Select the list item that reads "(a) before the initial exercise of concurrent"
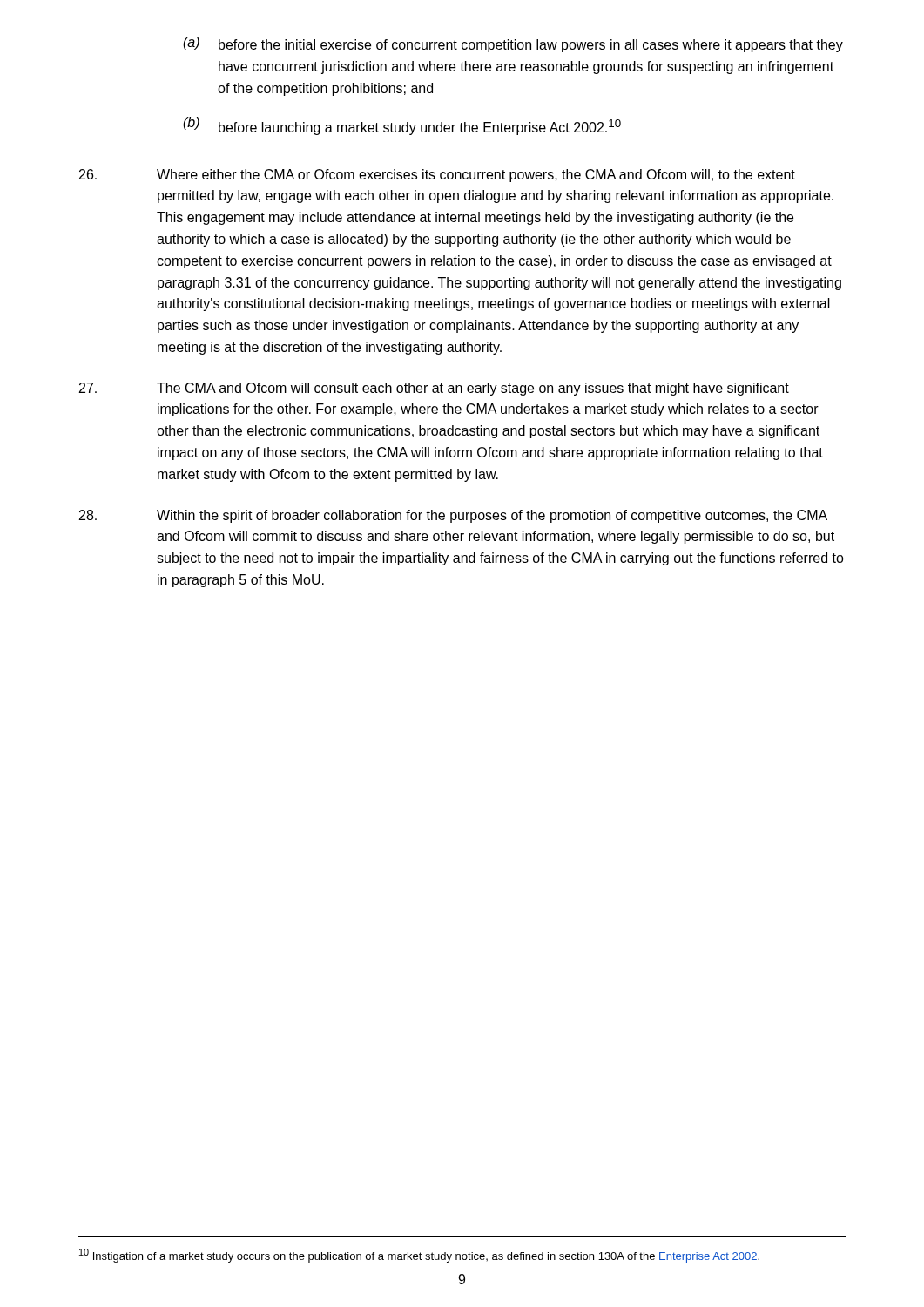The image size is (924, 1307). click(x=514, y=67)
